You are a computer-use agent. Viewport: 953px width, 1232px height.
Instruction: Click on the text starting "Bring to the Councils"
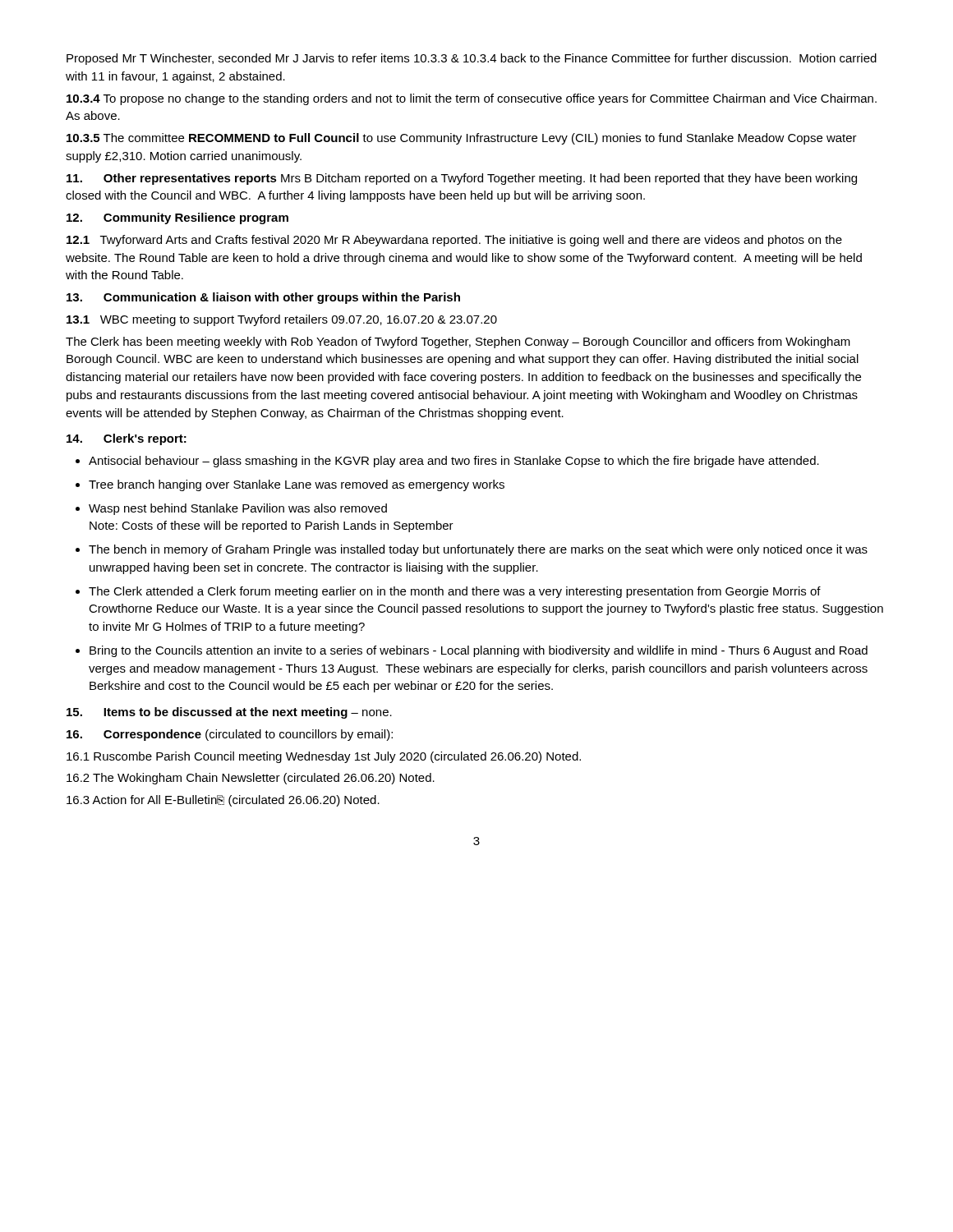tap(478, 668)
